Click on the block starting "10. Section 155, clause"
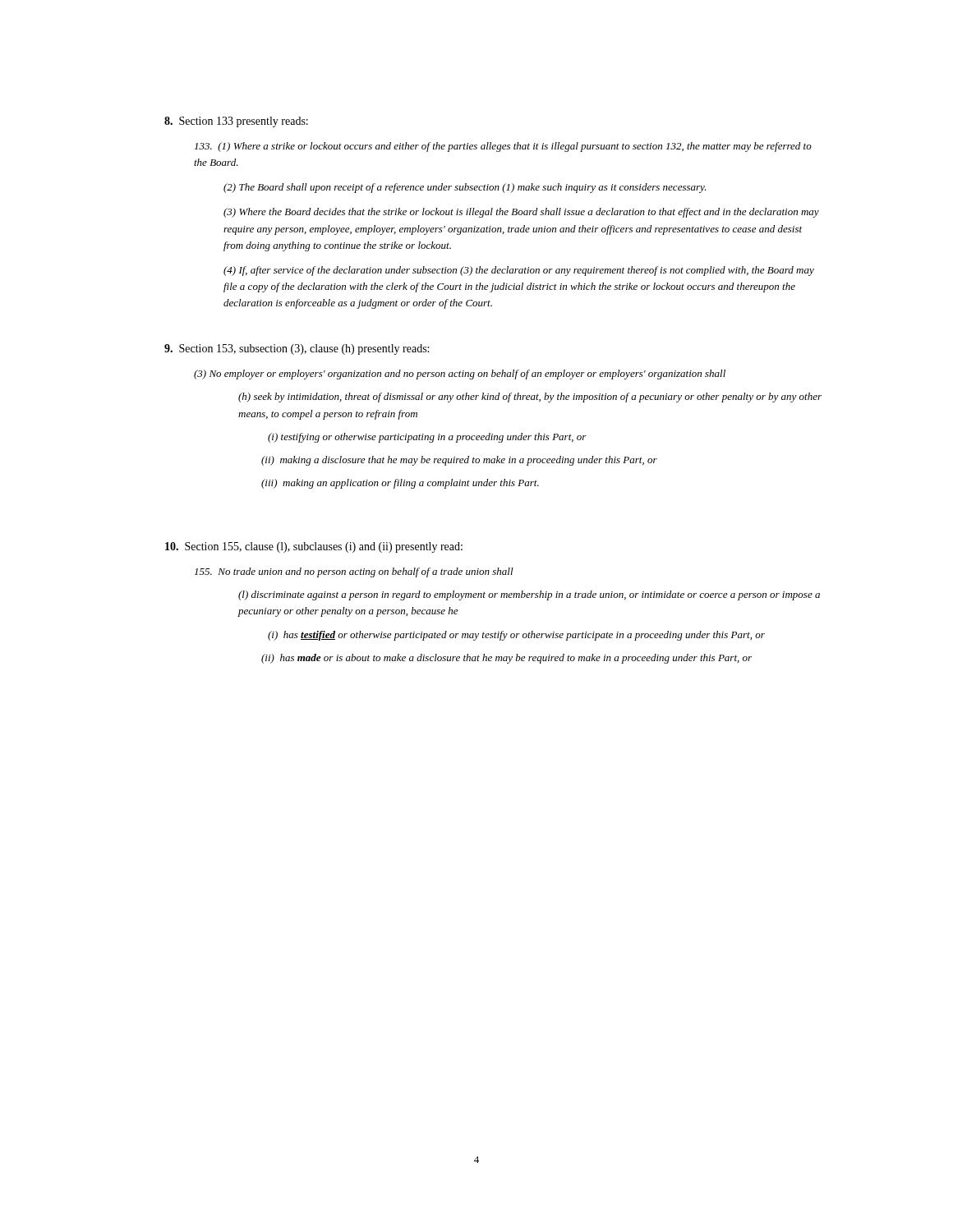Viewport: 953px width, 1232px height. coord(314,547)
